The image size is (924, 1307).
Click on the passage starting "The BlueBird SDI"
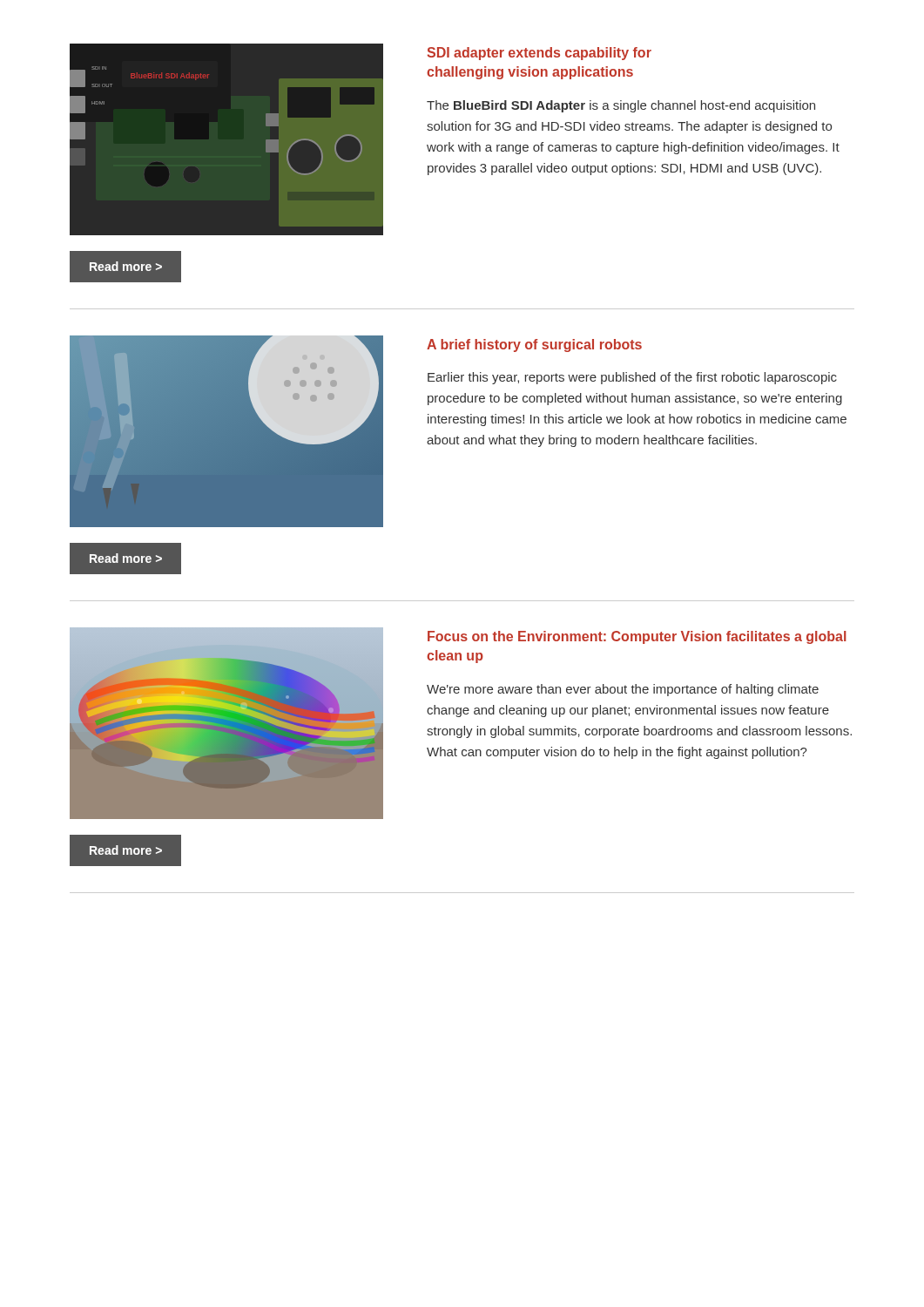[x=633, y=136]
